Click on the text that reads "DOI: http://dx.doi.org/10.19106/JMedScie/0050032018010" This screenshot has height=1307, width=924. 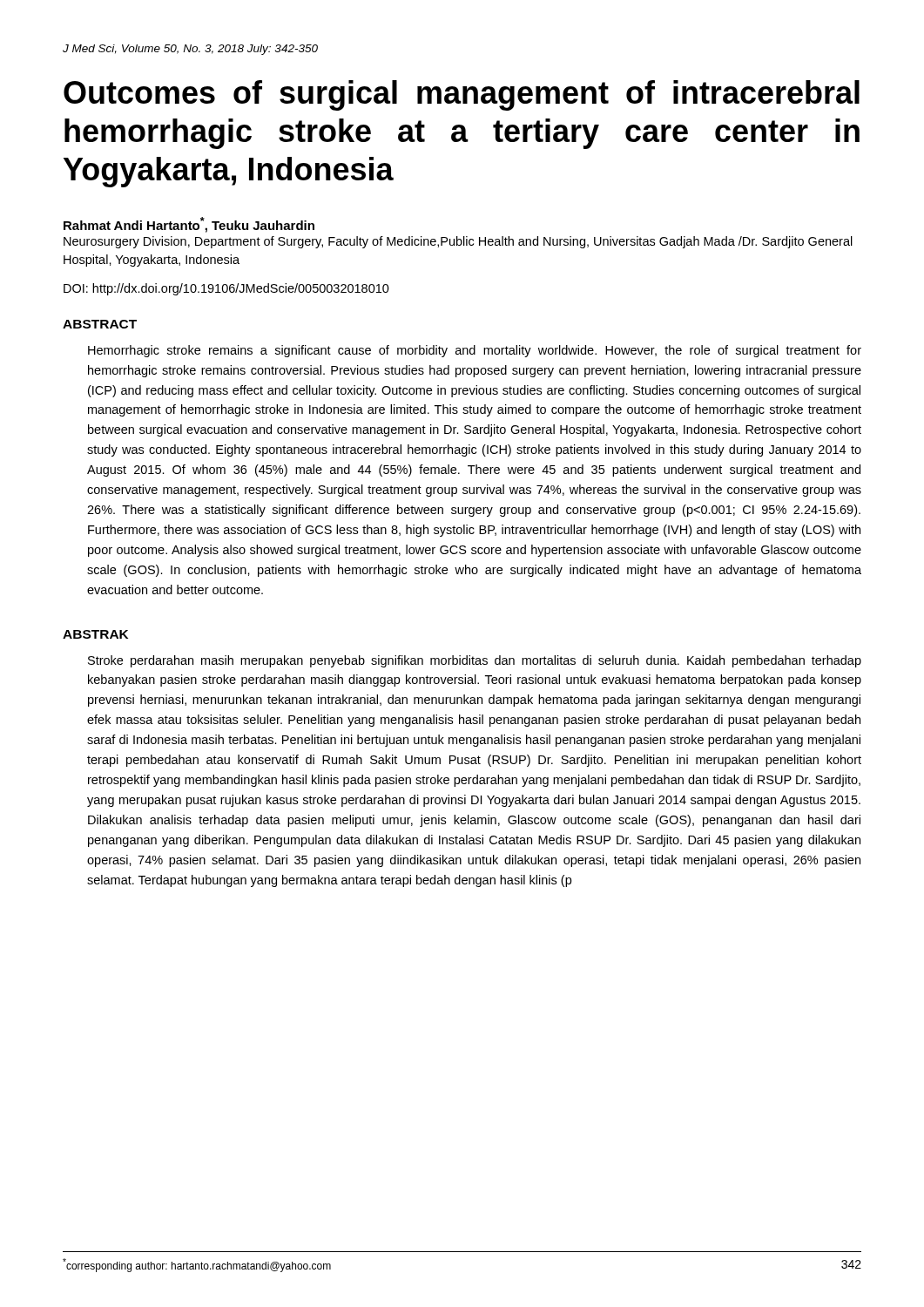coord(226,288)
